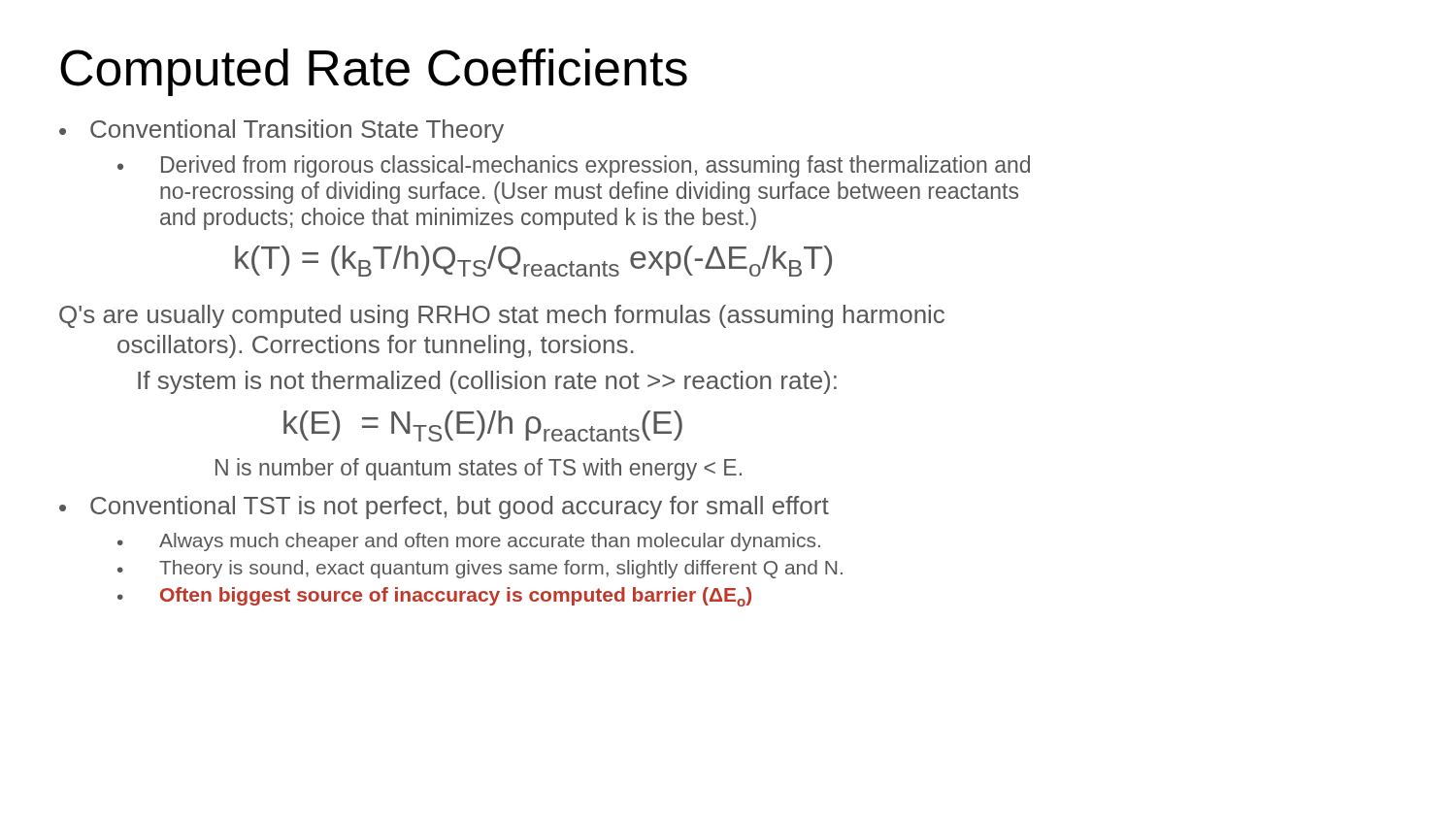The image size is (1456, 819).
Task: Point to the region starting "• Conventional Transition State Theory"
Action: tap(281, 131)
